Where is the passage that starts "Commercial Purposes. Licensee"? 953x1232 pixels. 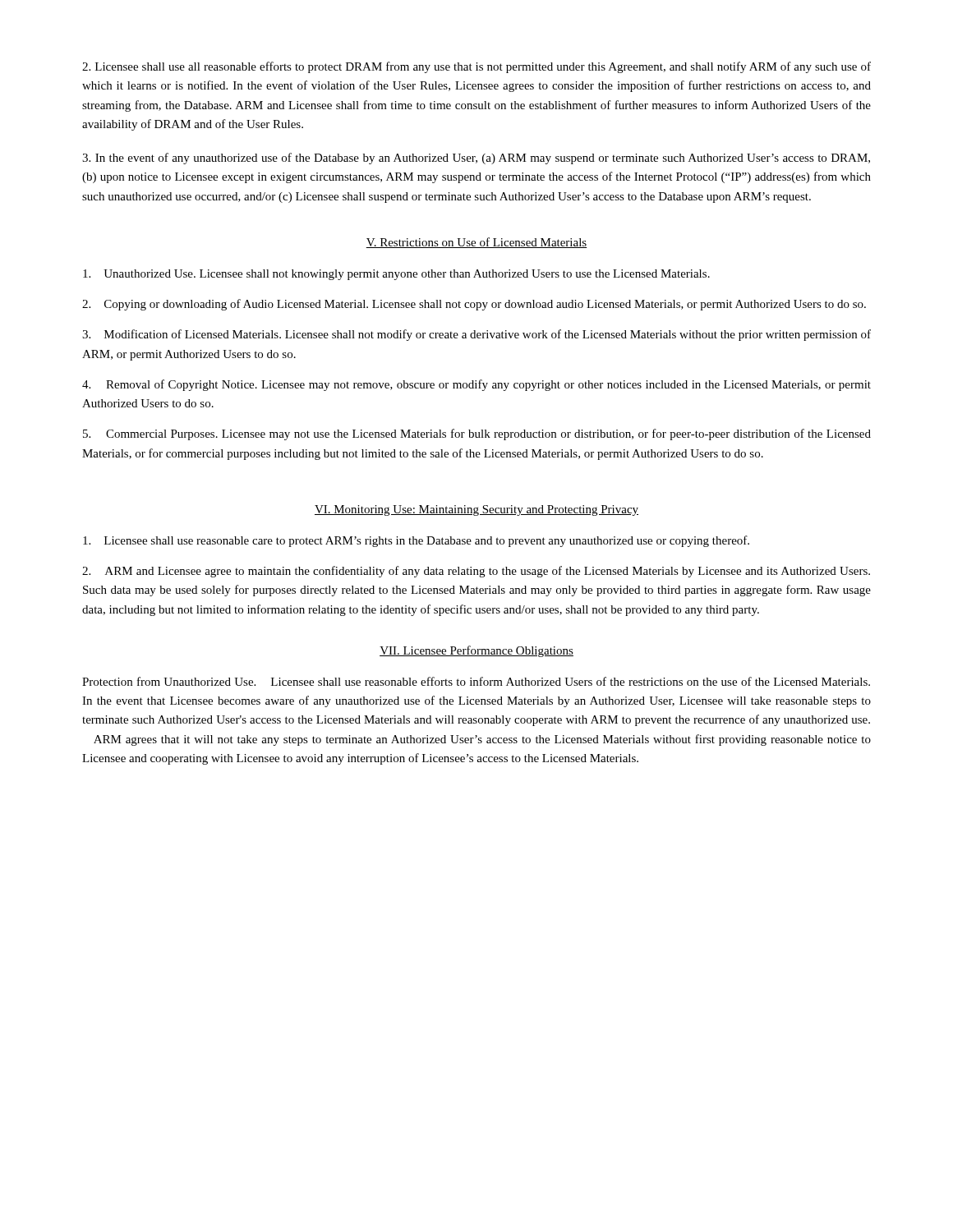[476, 443]
